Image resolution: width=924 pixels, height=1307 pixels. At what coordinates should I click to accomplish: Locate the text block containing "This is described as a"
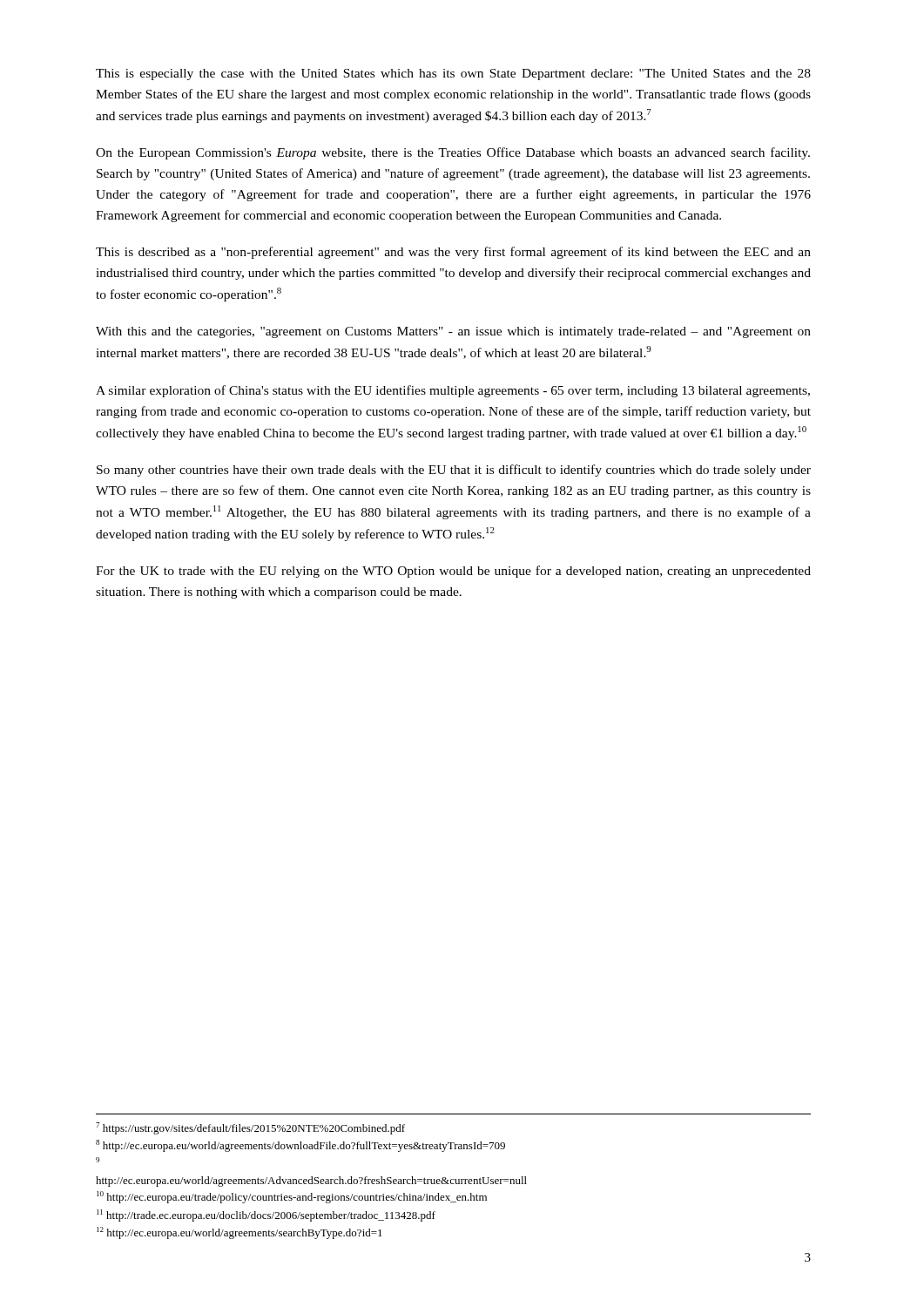[453, 273]
